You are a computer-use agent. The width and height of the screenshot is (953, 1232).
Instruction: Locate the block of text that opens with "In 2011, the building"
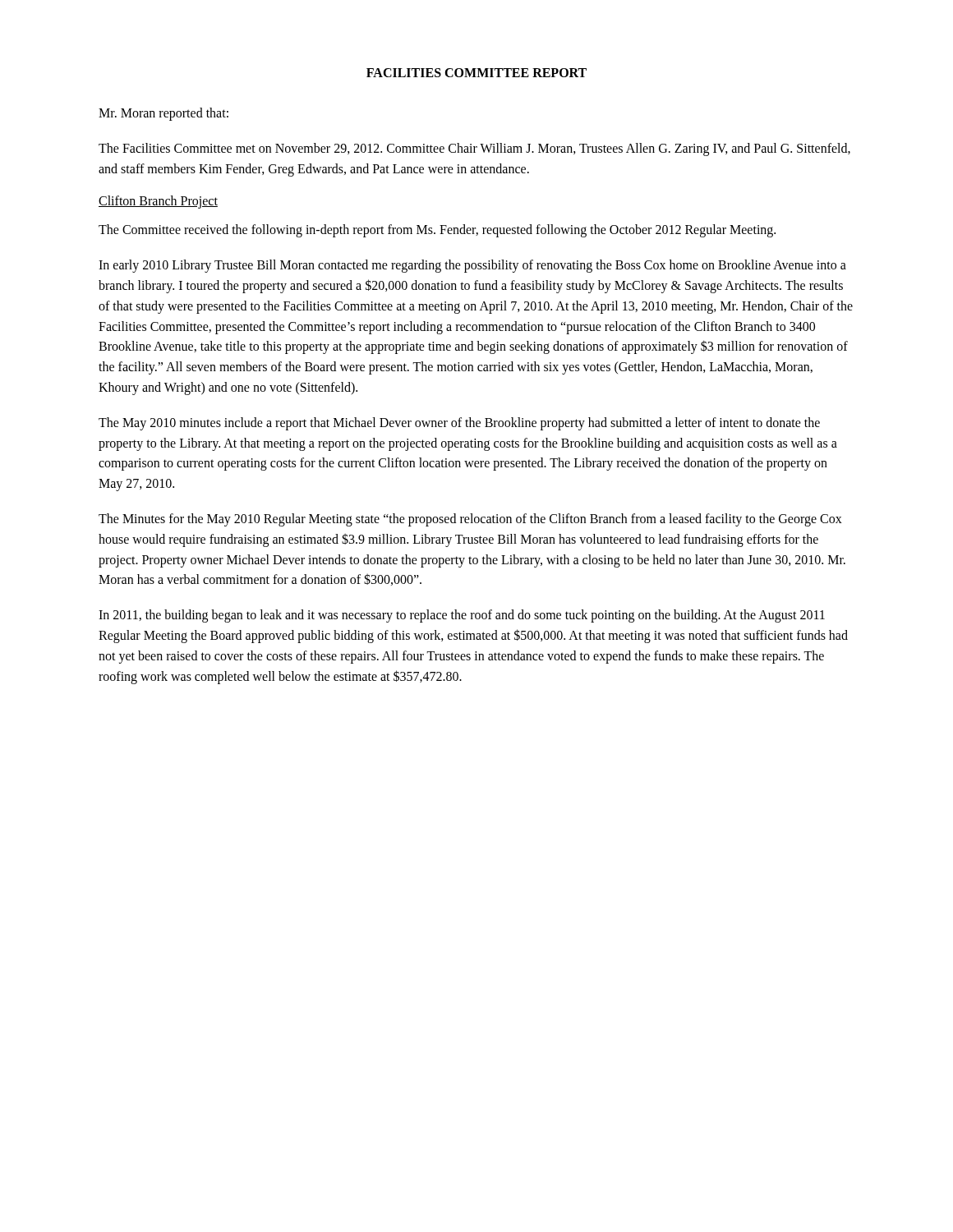473,645
